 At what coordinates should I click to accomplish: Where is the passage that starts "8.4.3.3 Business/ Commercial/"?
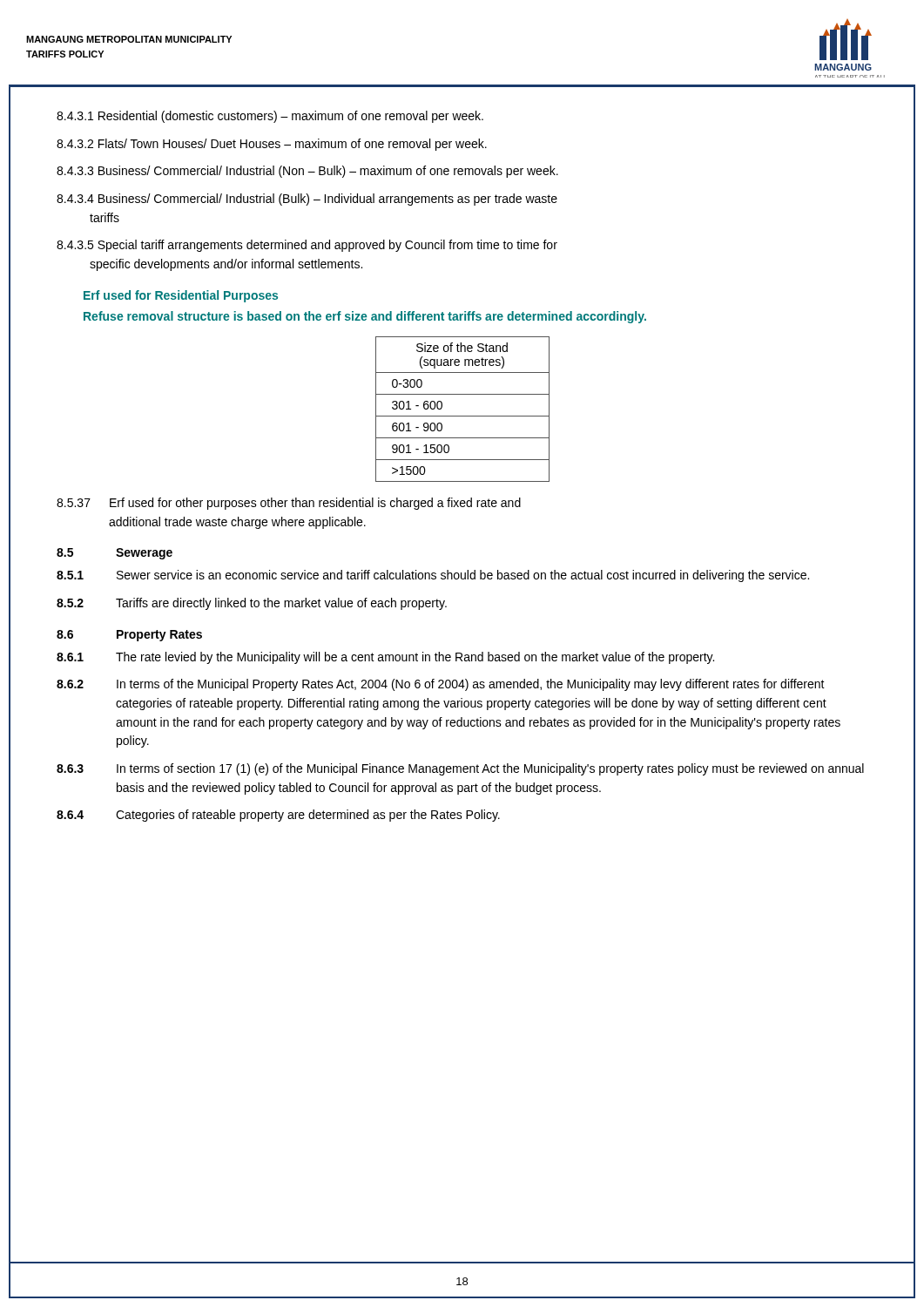click(308, 171)
